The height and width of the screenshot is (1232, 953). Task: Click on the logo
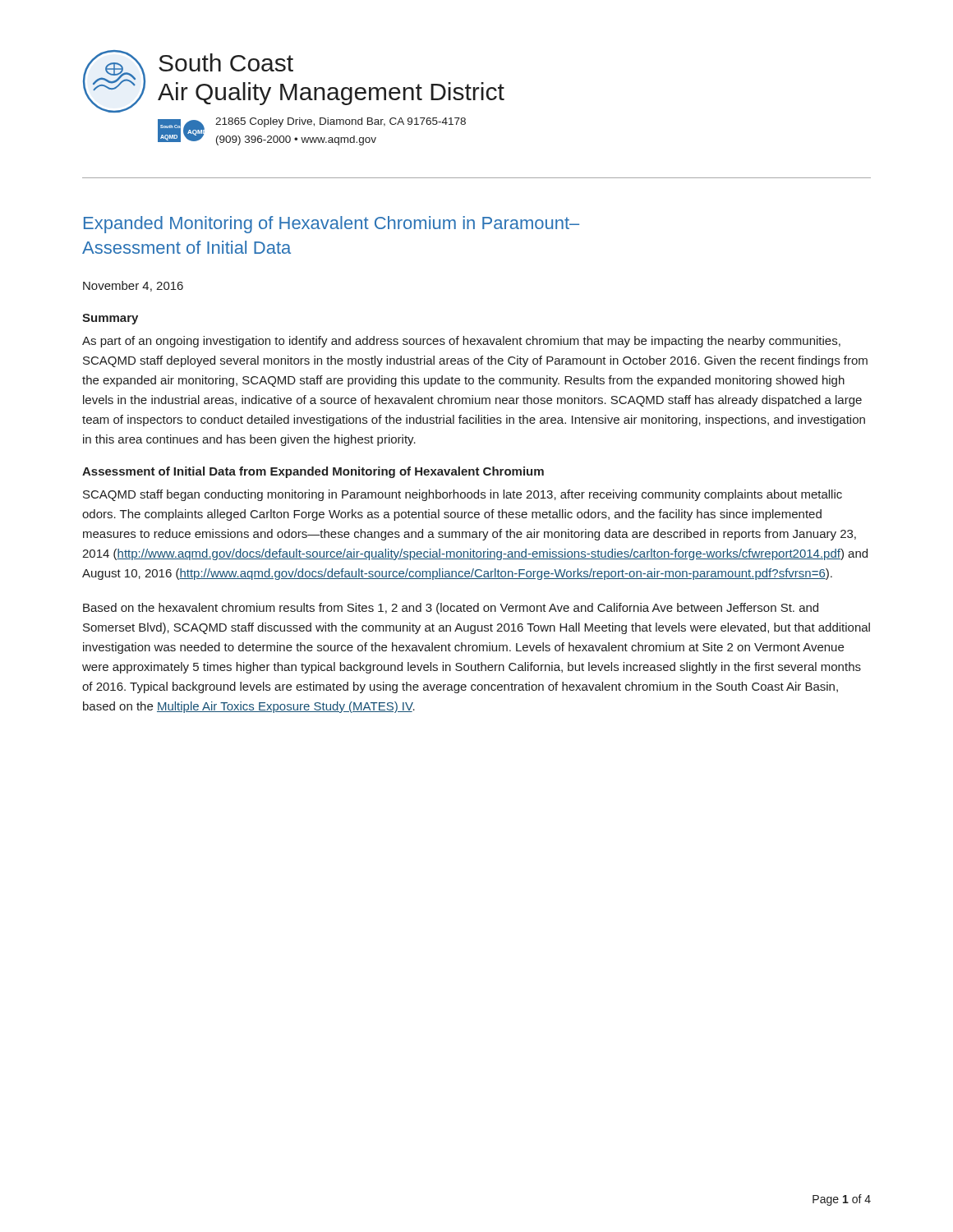point(476,99)
